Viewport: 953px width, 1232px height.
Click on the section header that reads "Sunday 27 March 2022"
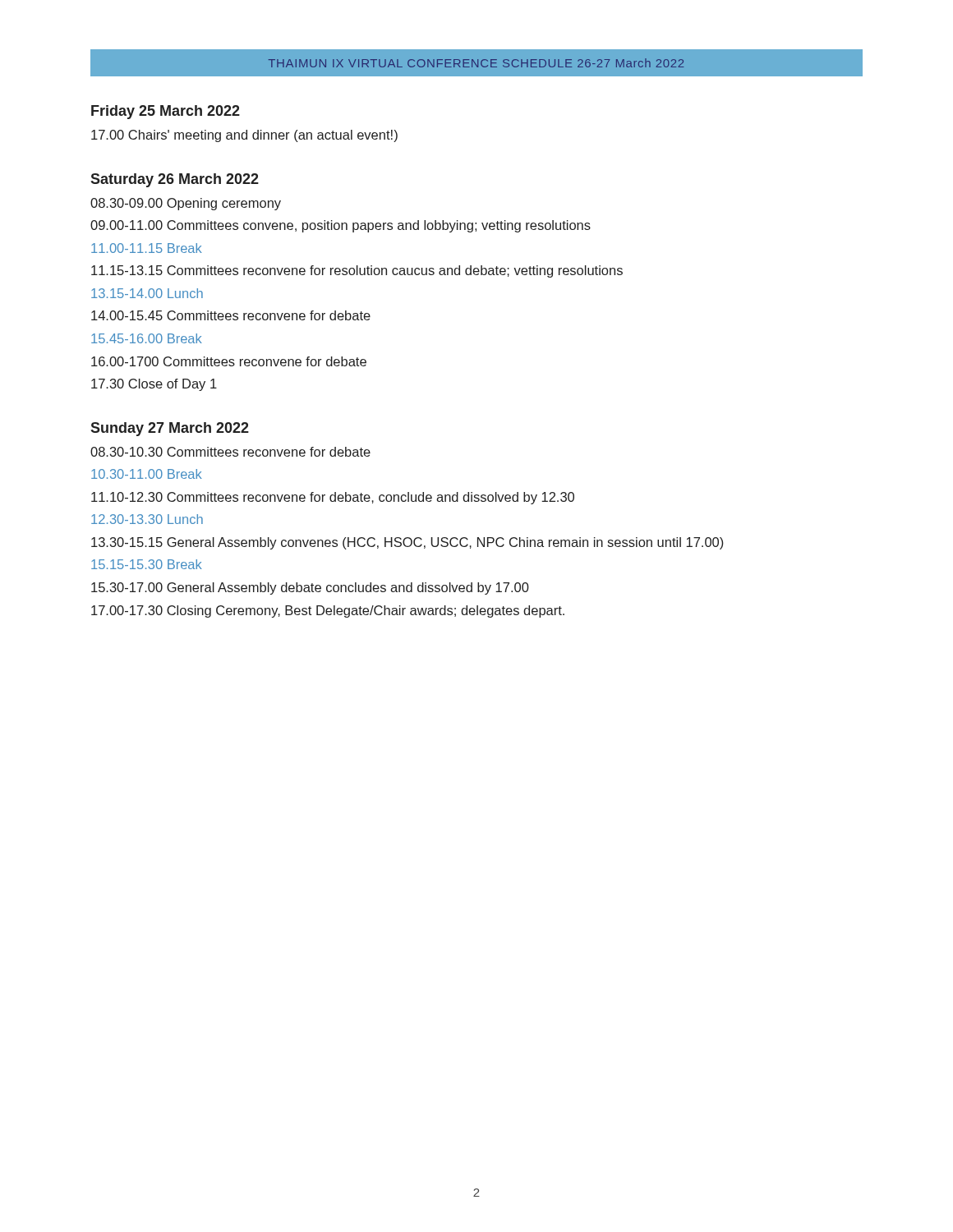(x=170, y=429)
